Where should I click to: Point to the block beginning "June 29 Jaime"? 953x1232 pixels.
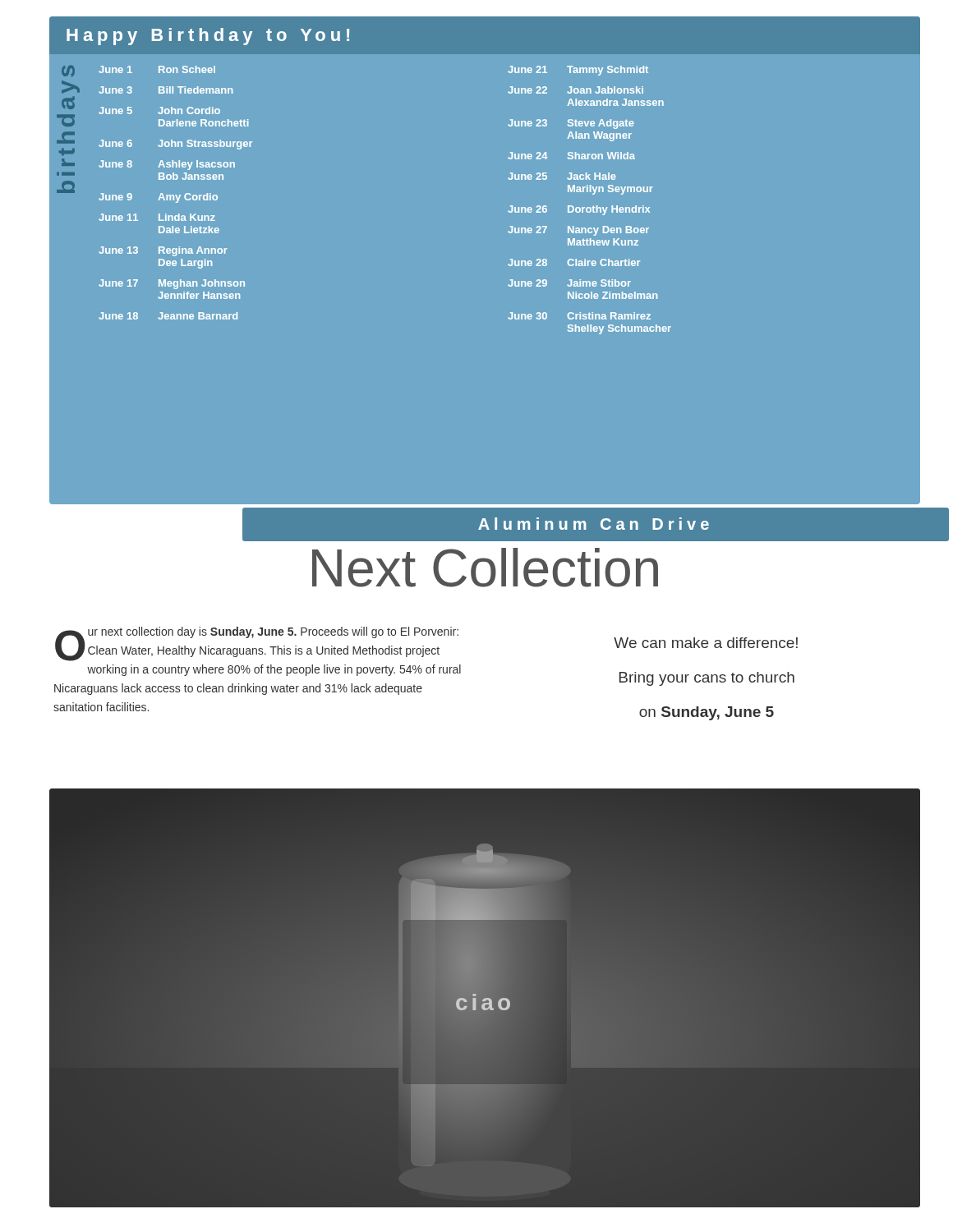coord(583,289)
